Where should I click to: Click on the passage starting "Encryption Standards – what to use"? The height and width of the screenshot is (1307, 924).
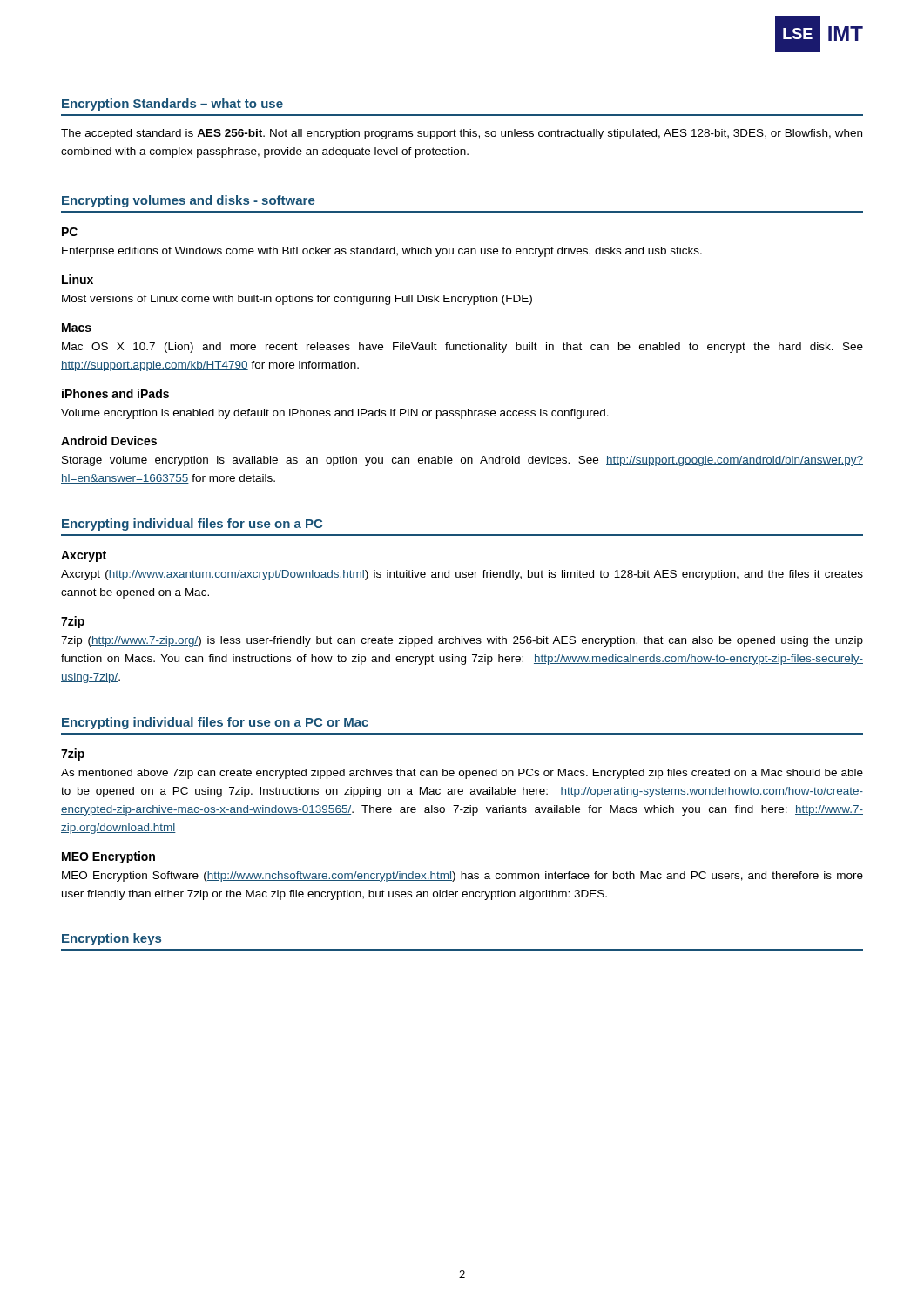(172, 103)
